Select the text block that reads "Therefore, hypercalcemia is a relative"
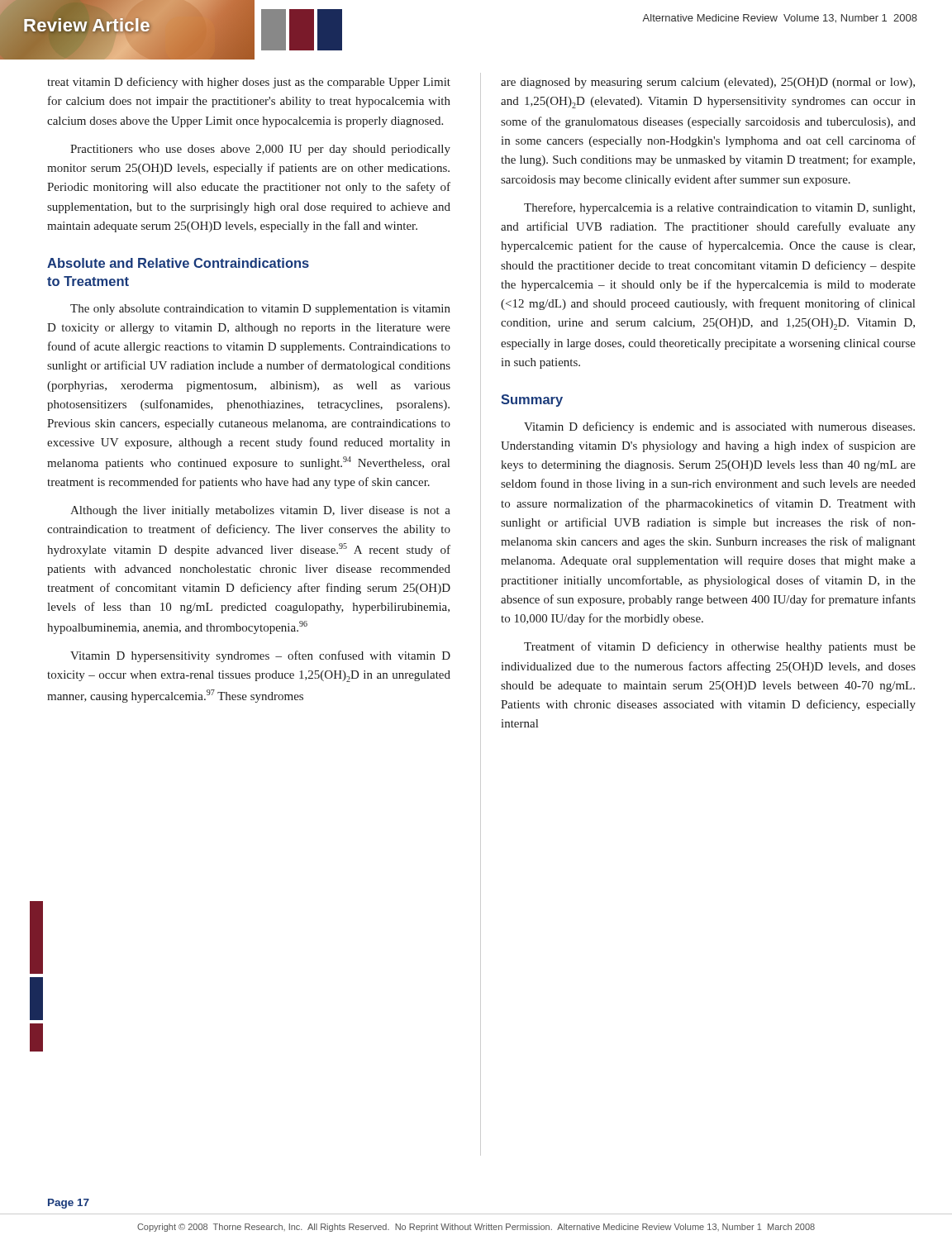The image size is (952, 1240). click(x=708, y=285)
